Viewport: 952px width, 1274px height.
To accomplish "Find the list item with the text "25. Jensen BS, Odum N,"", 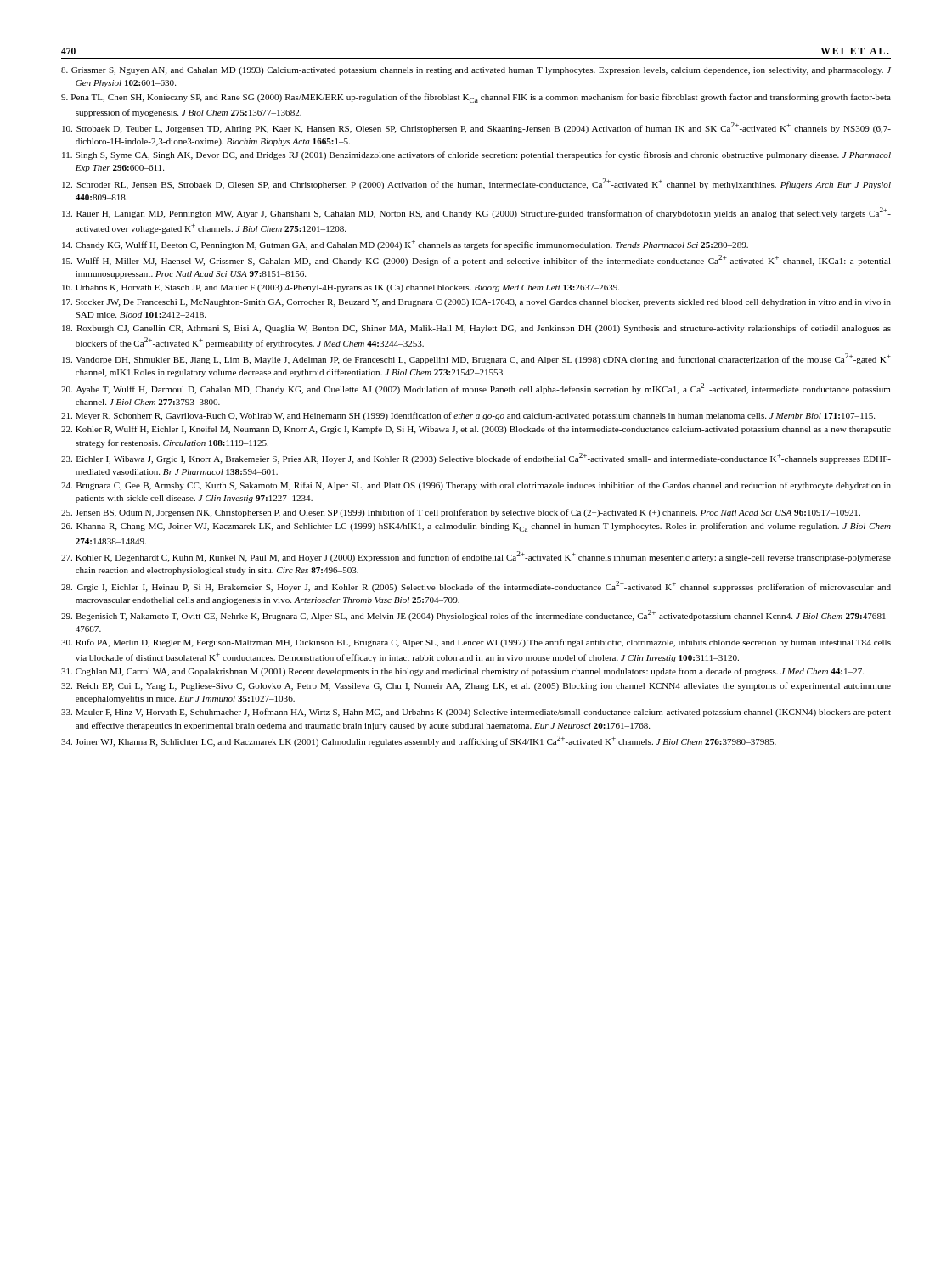I will [x=468, y=512].
